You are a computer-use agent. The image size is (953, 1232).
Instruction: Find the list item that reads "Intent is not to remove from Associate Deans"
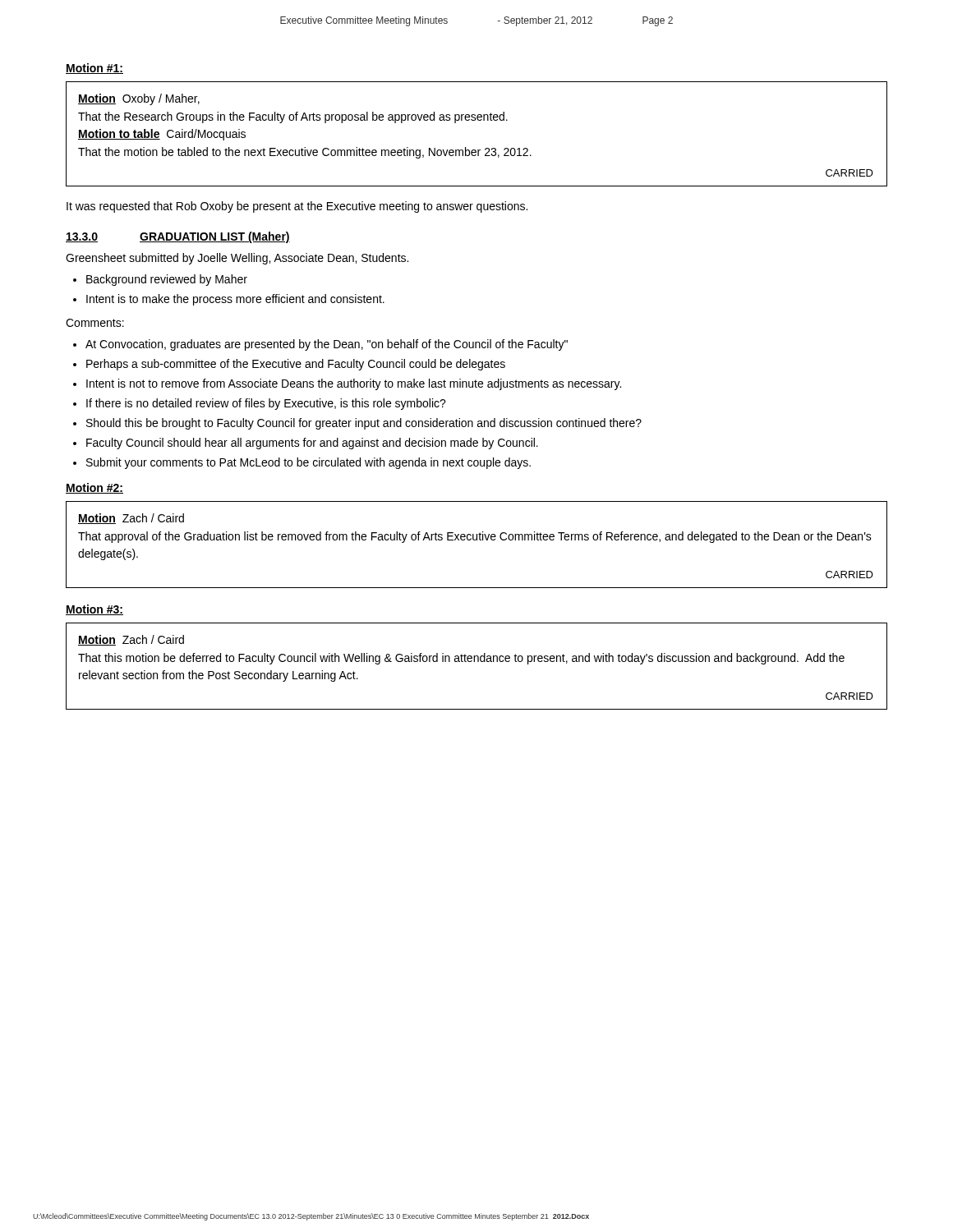click(354, 383)
